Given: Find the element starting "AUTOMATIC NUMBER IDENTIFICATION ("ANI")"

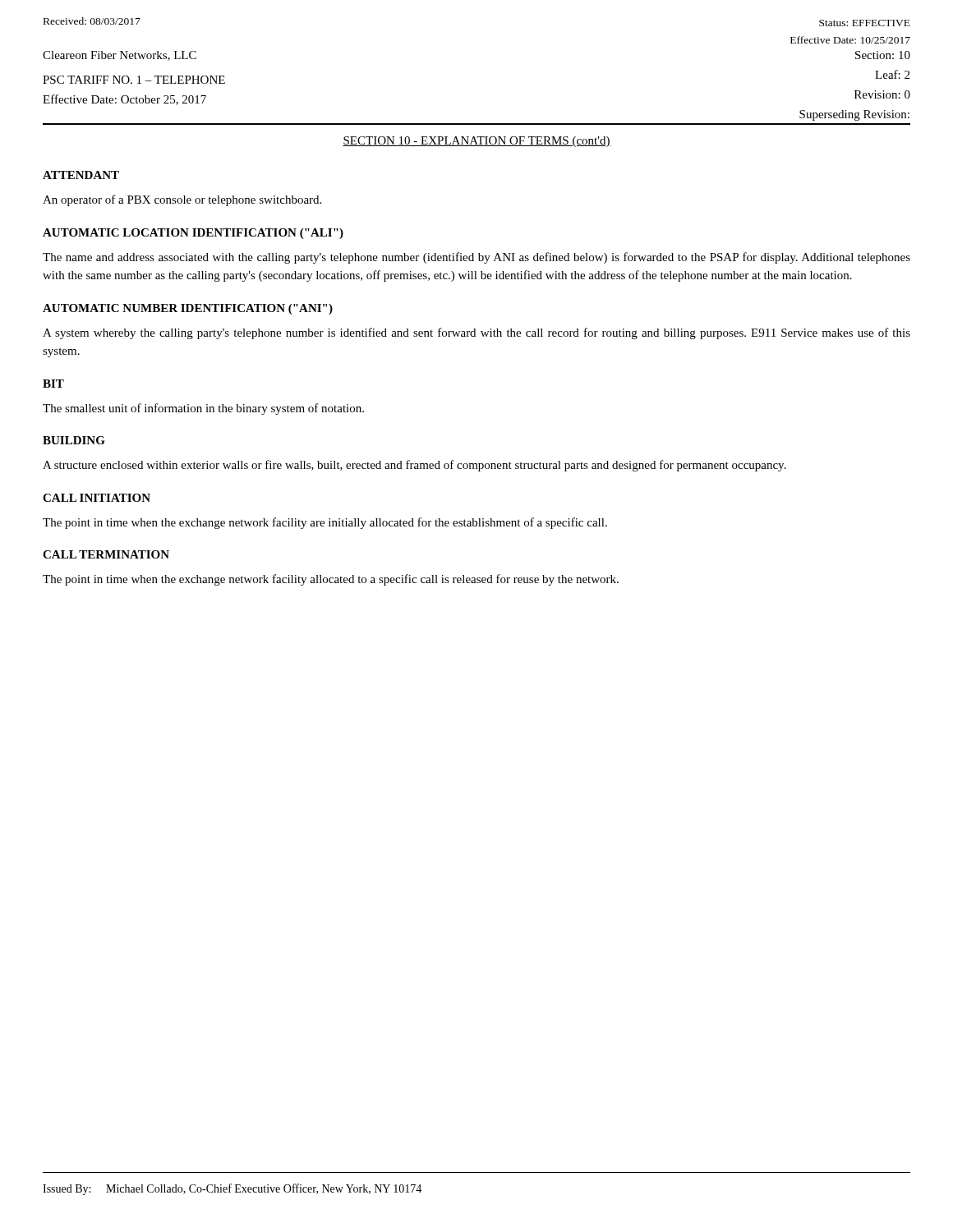Looking at the screenshot, I should (188, 308).
